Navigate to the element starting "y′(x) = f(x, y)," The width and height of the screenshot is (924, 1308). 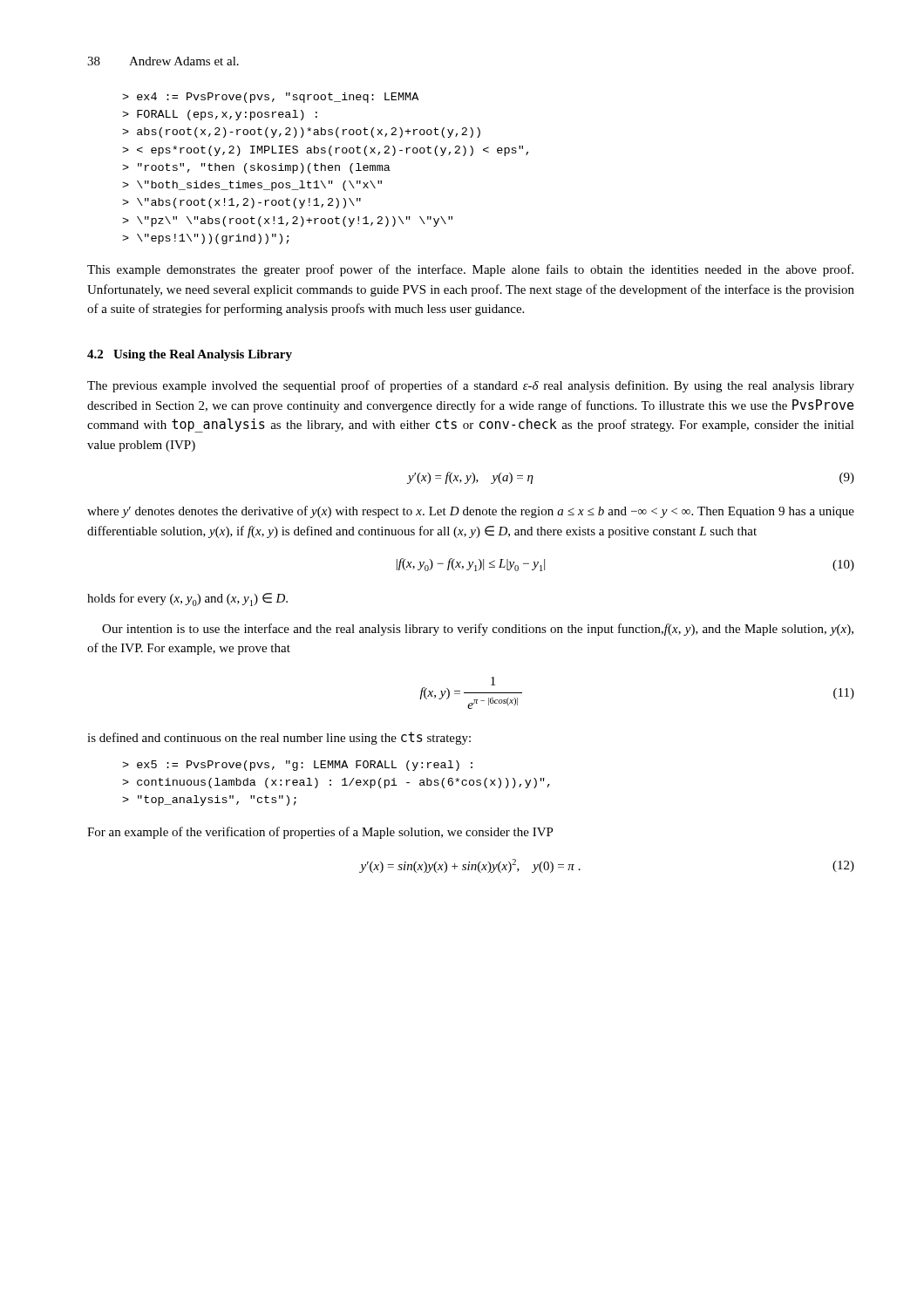click(x=471, y=478)
